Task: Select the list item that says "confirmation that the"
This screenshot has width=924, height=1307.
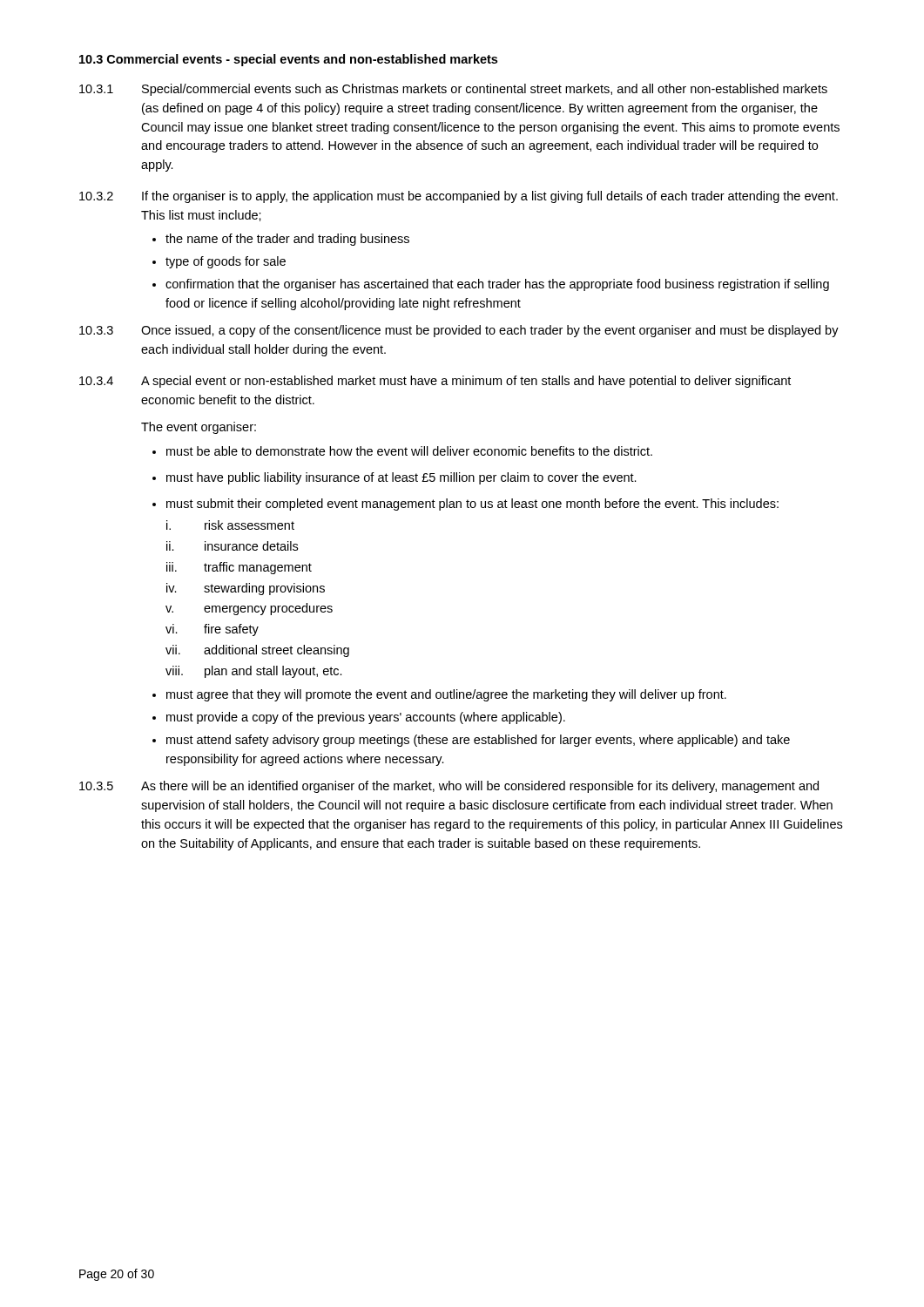Action: pos(498,293)
